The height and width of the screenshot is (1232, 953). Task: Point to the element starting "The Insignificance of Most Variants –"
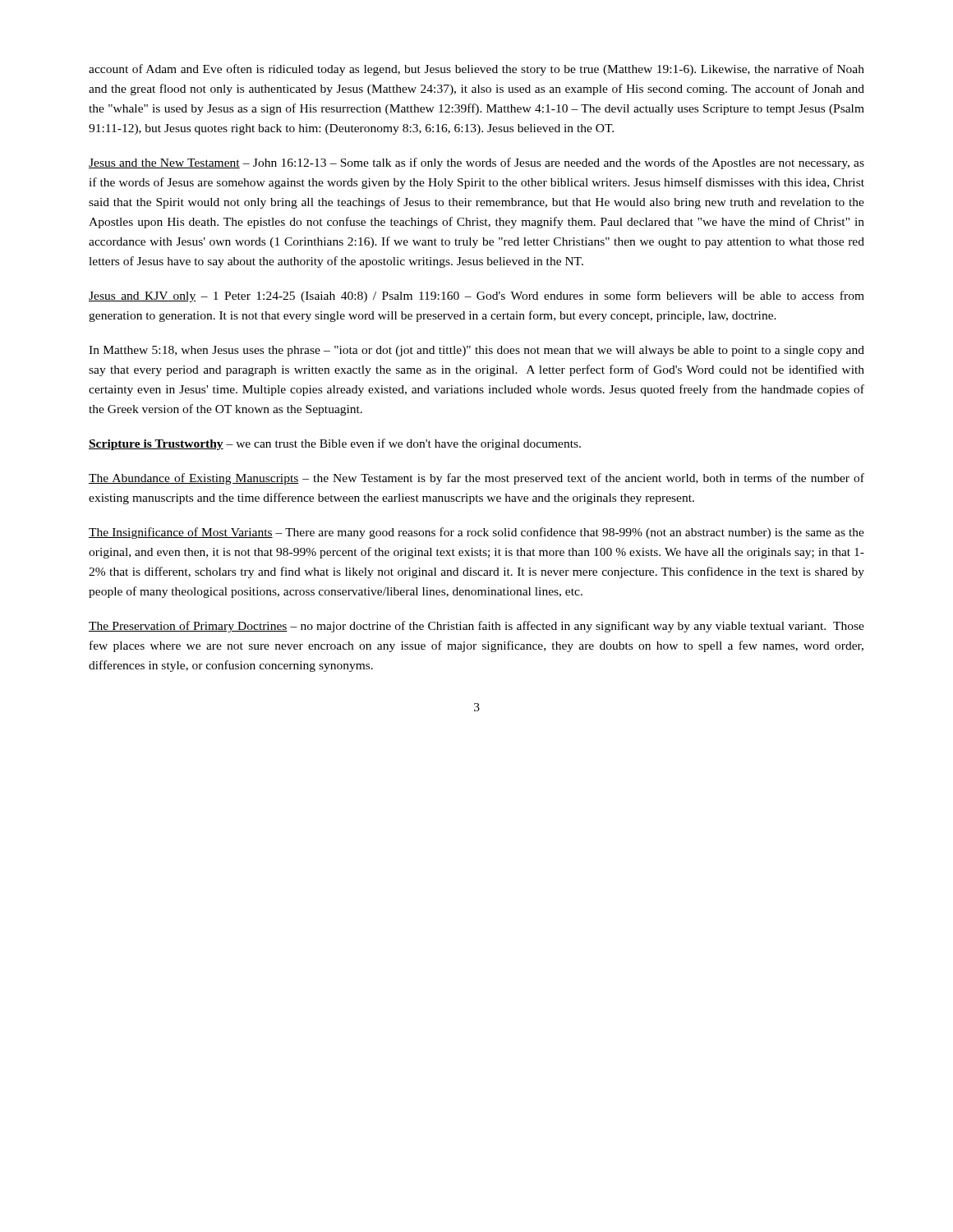tap(476, 562)
